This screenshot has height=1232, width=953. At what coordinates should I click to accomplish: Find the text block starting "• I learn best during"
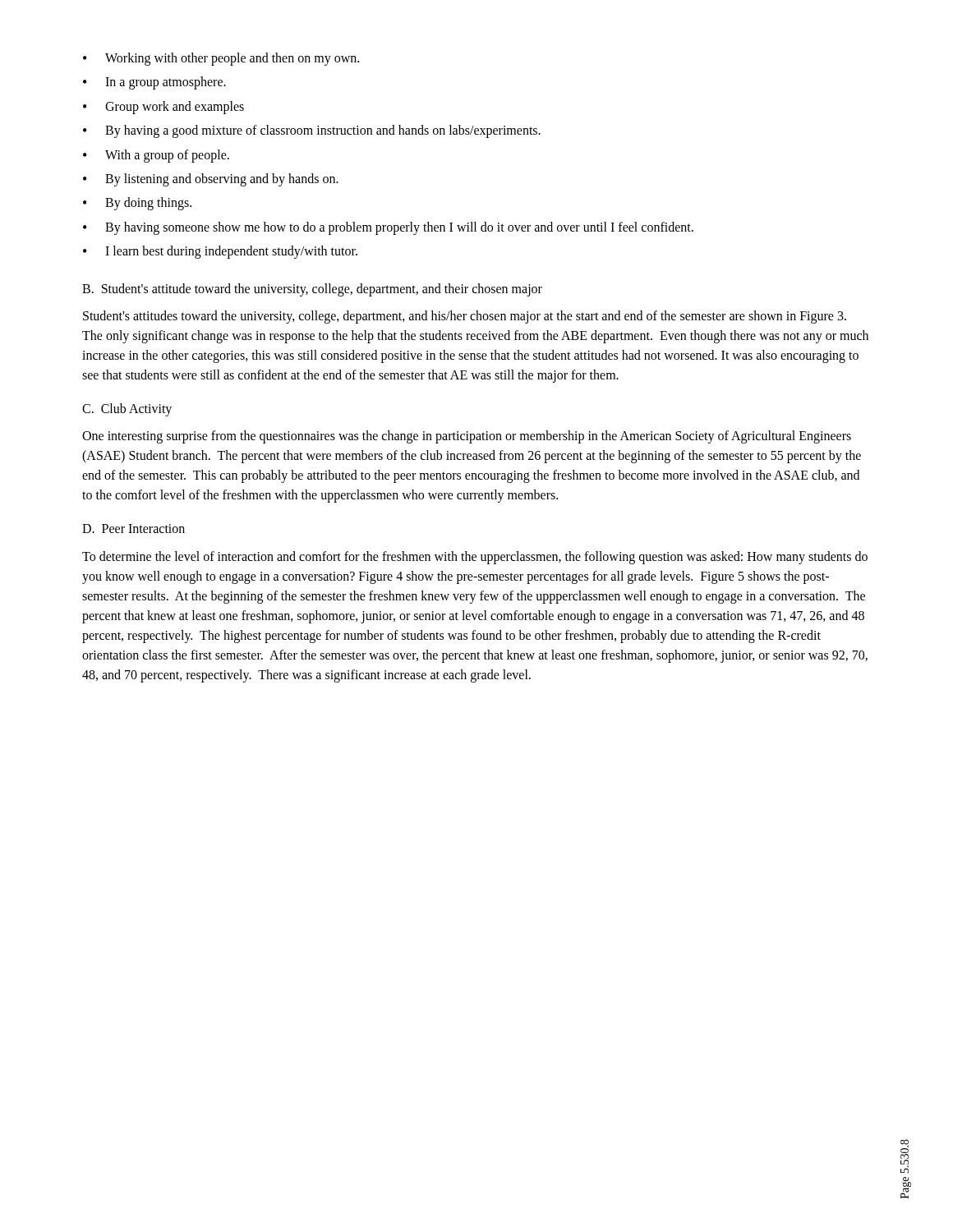220,252
